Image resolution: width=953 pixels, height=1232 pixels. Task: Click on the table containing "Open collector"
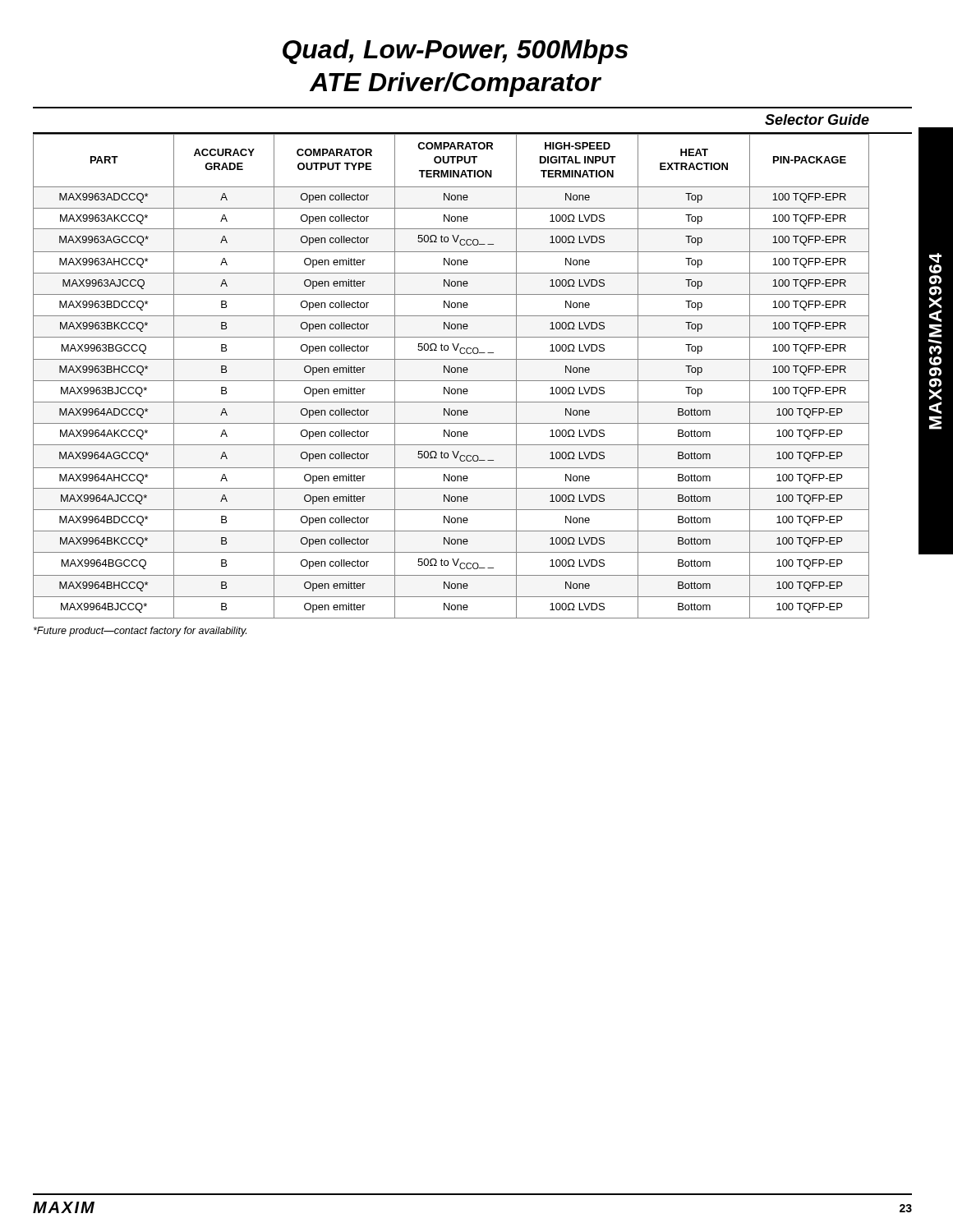[x=472, y=376]
